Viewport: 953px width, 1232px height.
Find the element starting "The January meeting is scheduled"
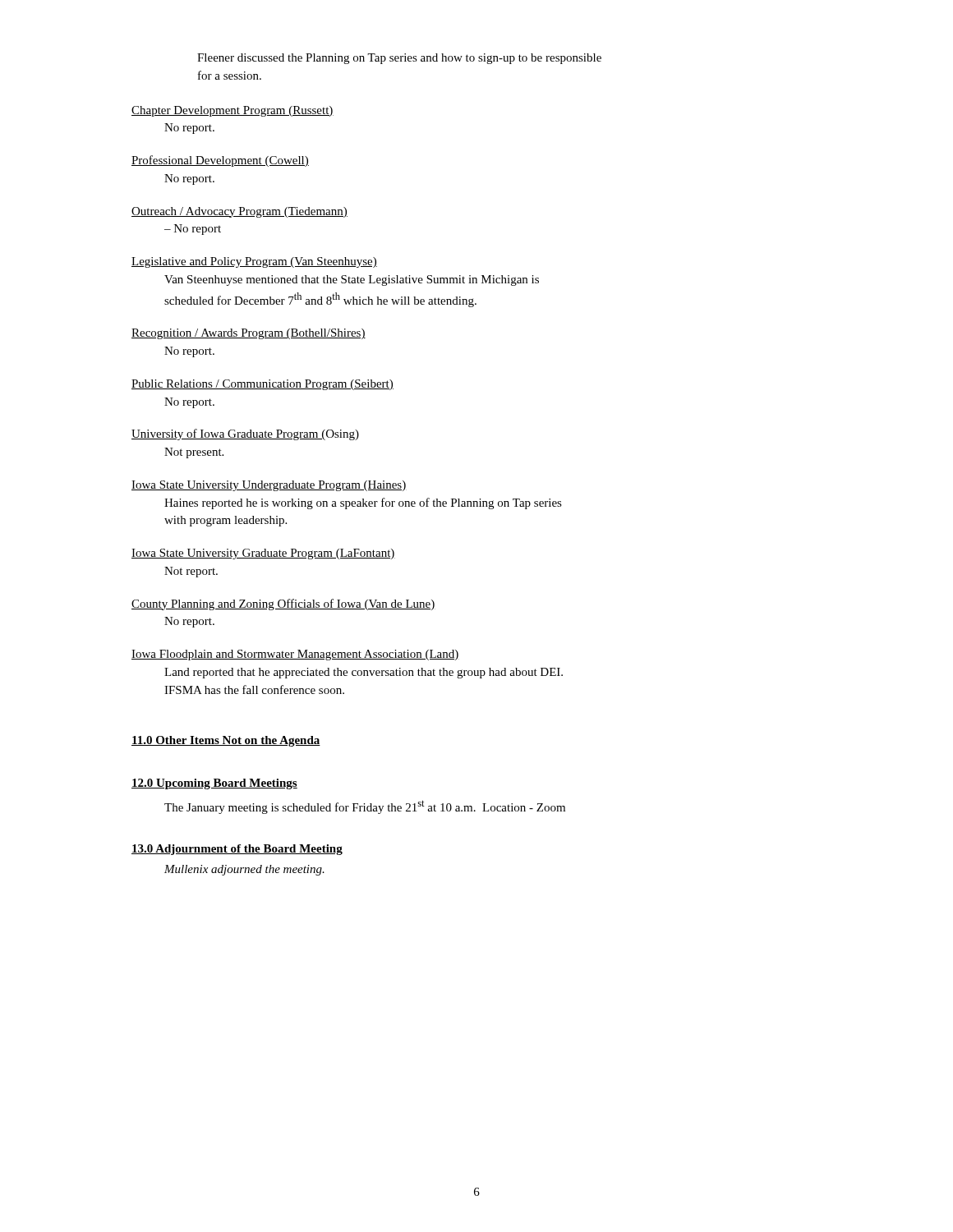pos(518,806)
